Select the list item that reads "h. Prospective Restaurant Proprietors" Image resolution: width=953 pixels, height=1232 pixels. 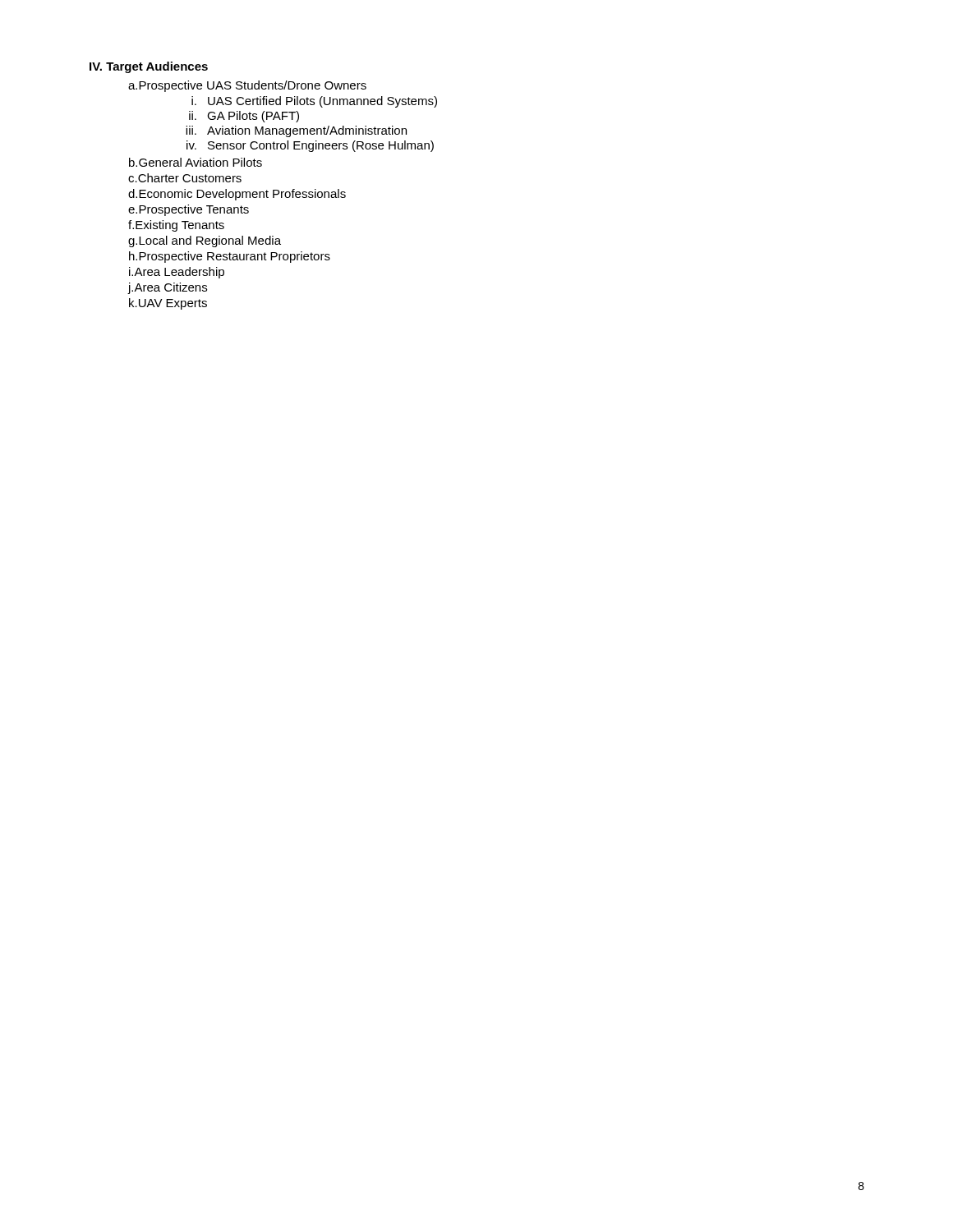pyautogui.click(x=229, y=256)
